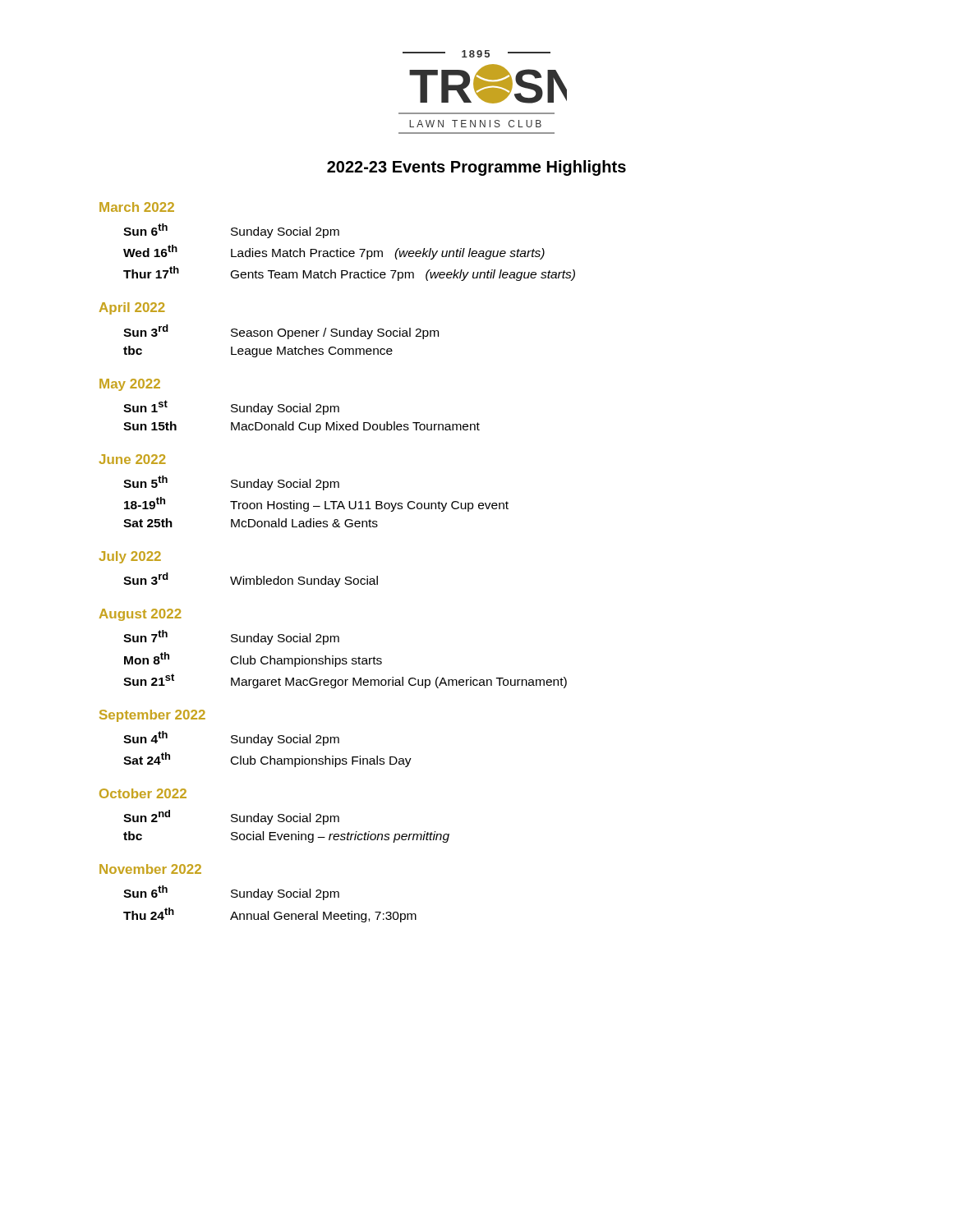953x1232 pixels.
Task: Point to the block starting "June 2022"
Action: click(132, 459)
